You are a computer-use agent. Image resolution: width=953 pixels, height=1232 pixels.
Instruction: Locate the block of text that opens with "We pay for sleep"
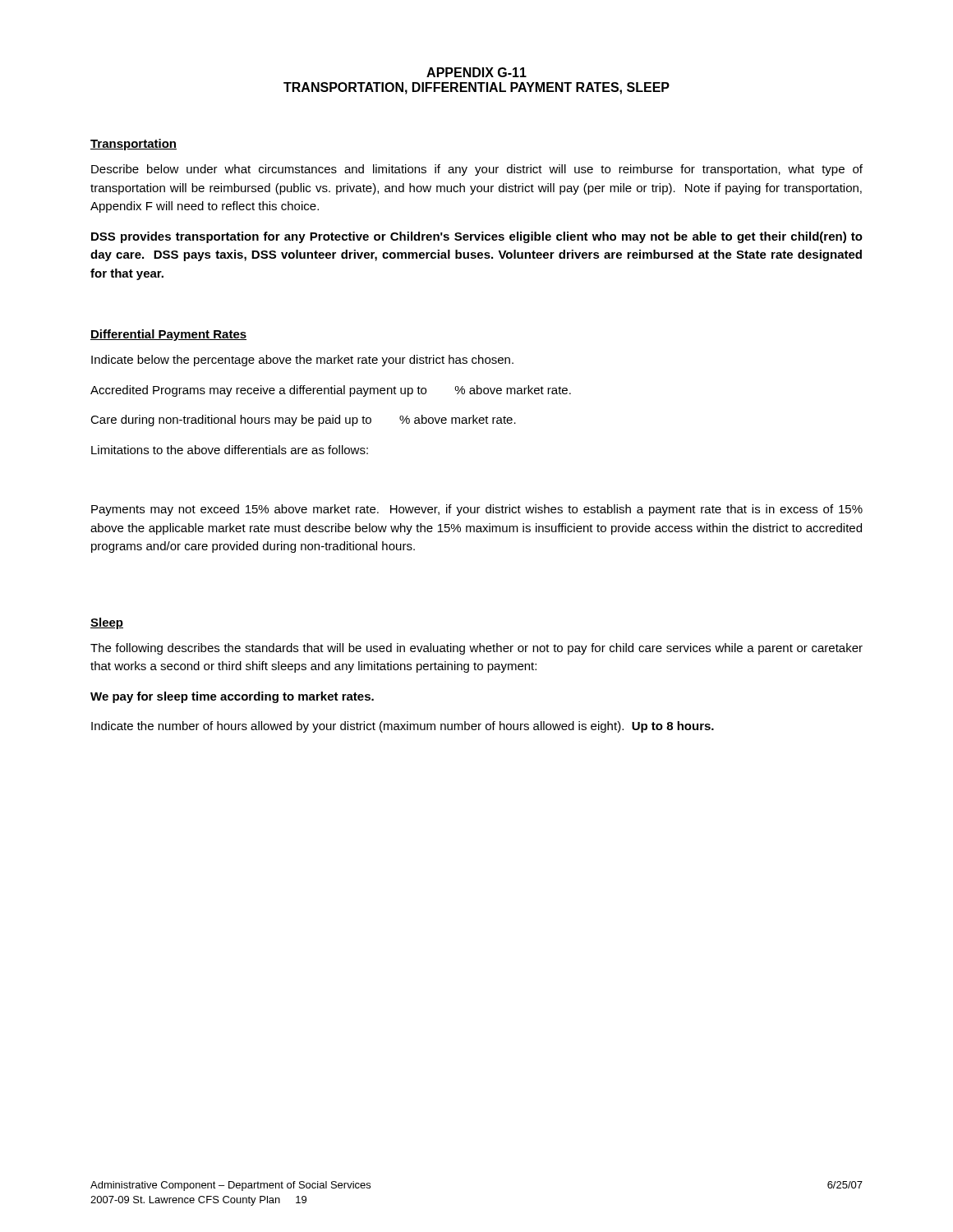[x=232, y=696]
